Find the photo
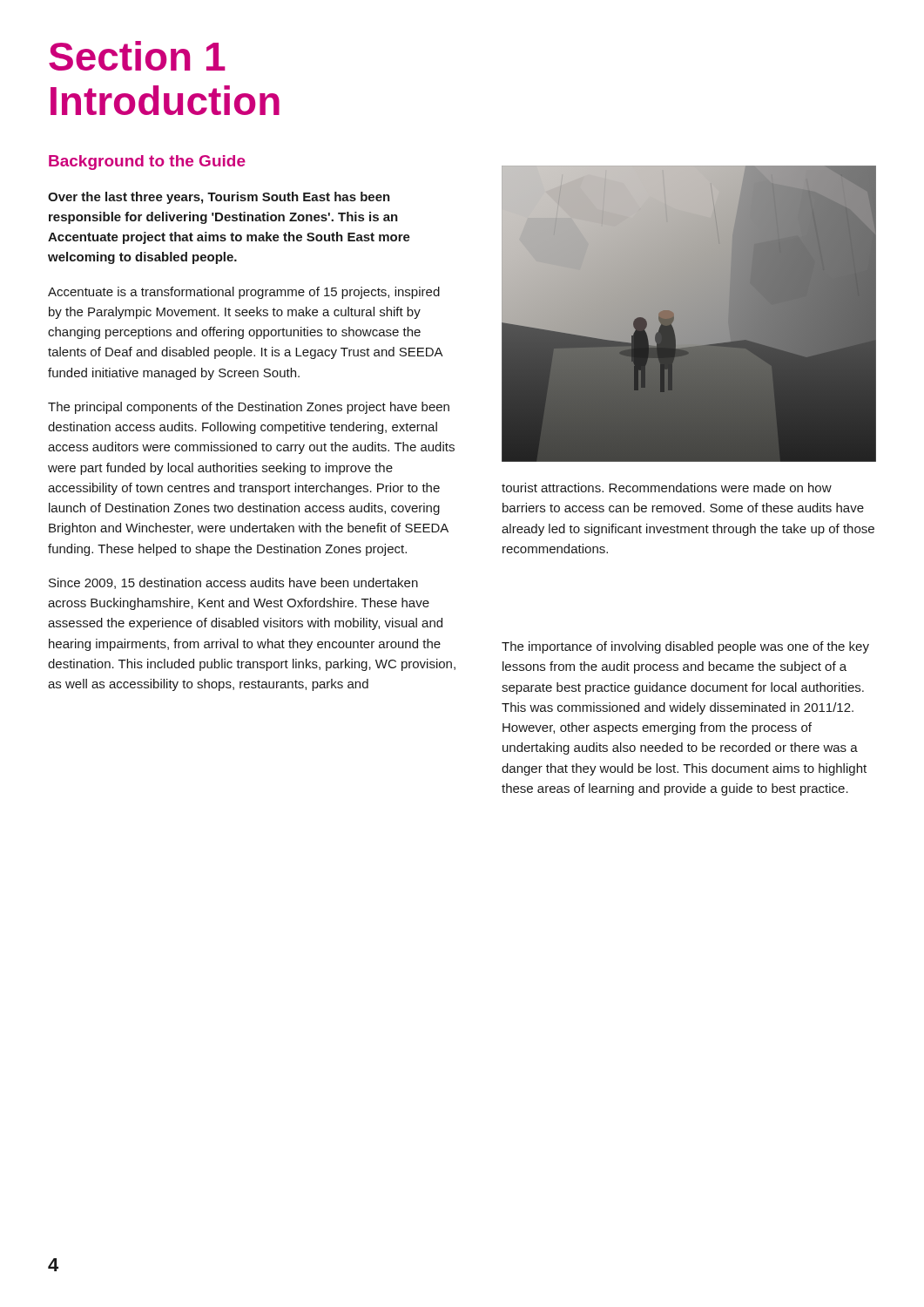This screenshot has width=924, height=1307. click(x=689, y=314)
